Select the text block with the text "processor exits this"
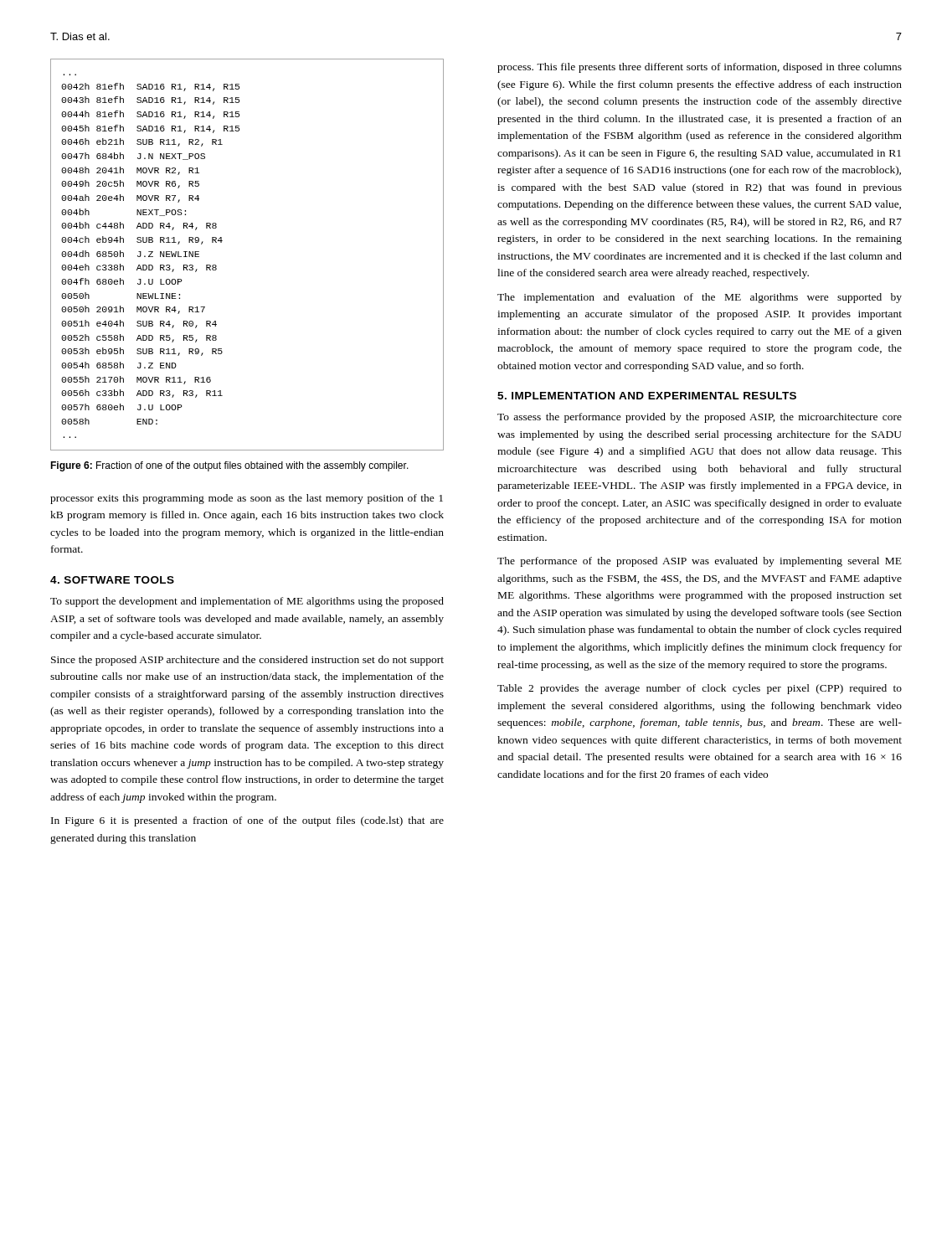Viewport: 952px width, 1256px height. [247, 524]
